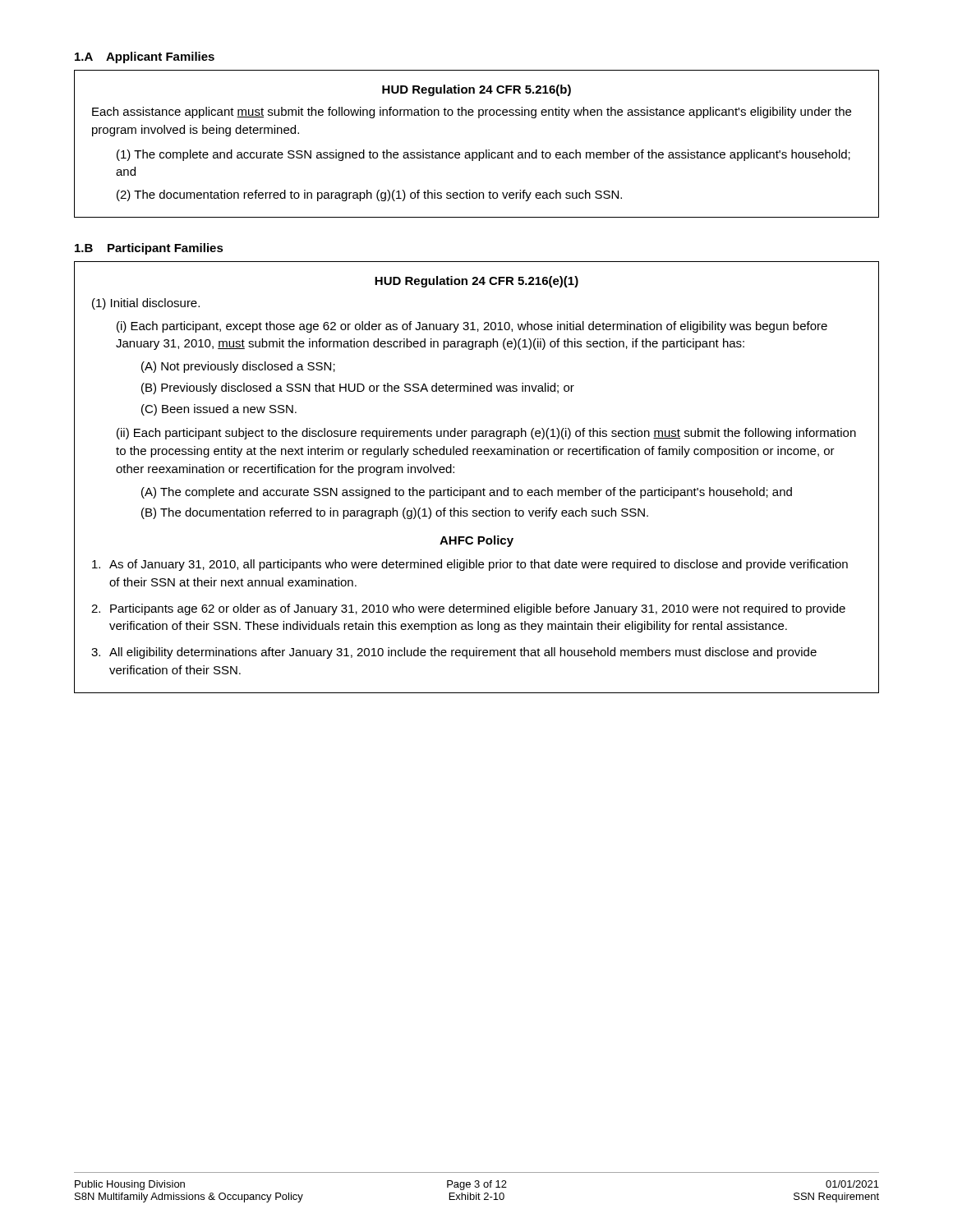Find the text starting "1.A Applicant Families"
This screenshot has height=1232, width=953.
(144, 56)
